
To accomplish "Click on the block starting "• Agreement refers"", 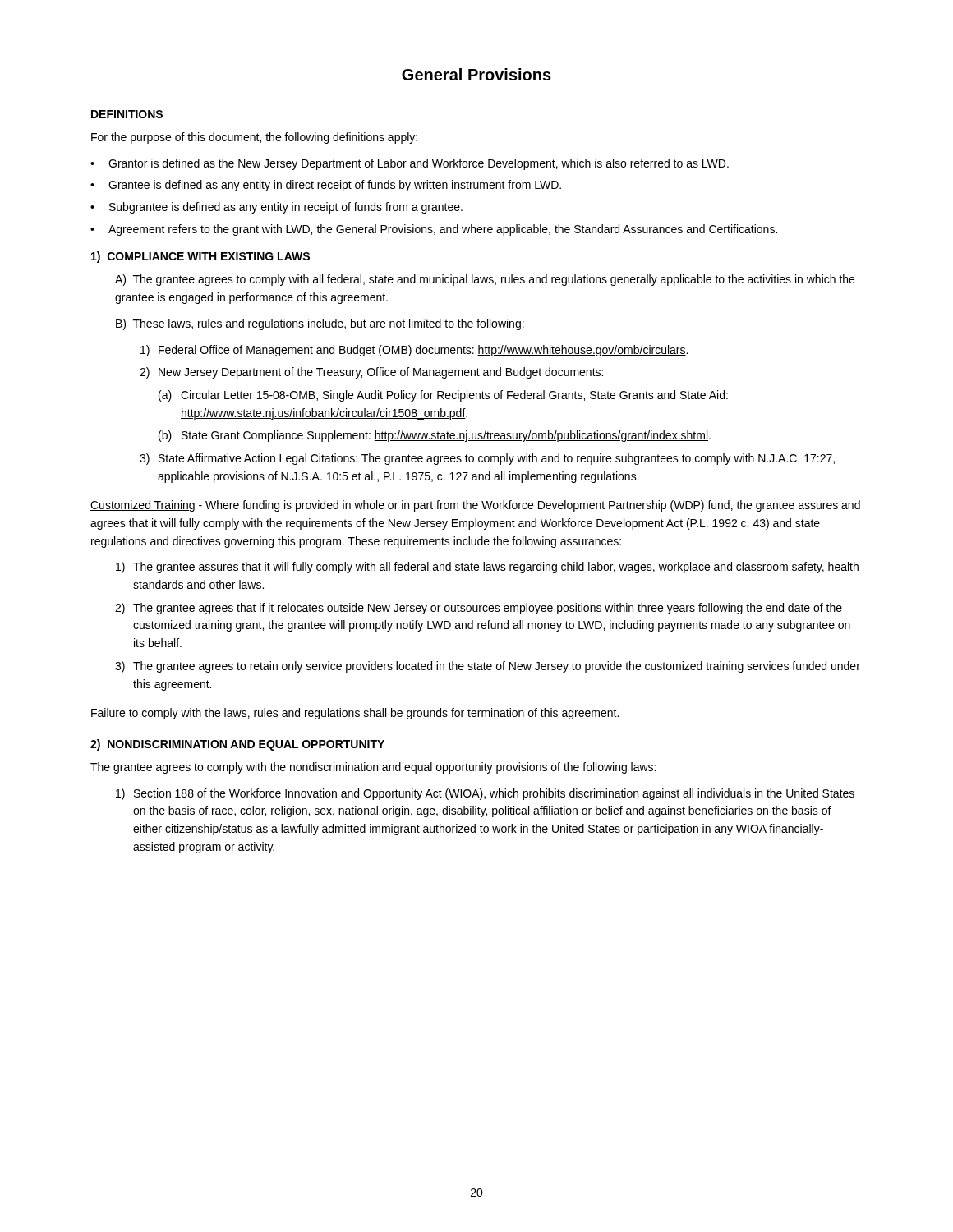I will click(x=434, y=230).
